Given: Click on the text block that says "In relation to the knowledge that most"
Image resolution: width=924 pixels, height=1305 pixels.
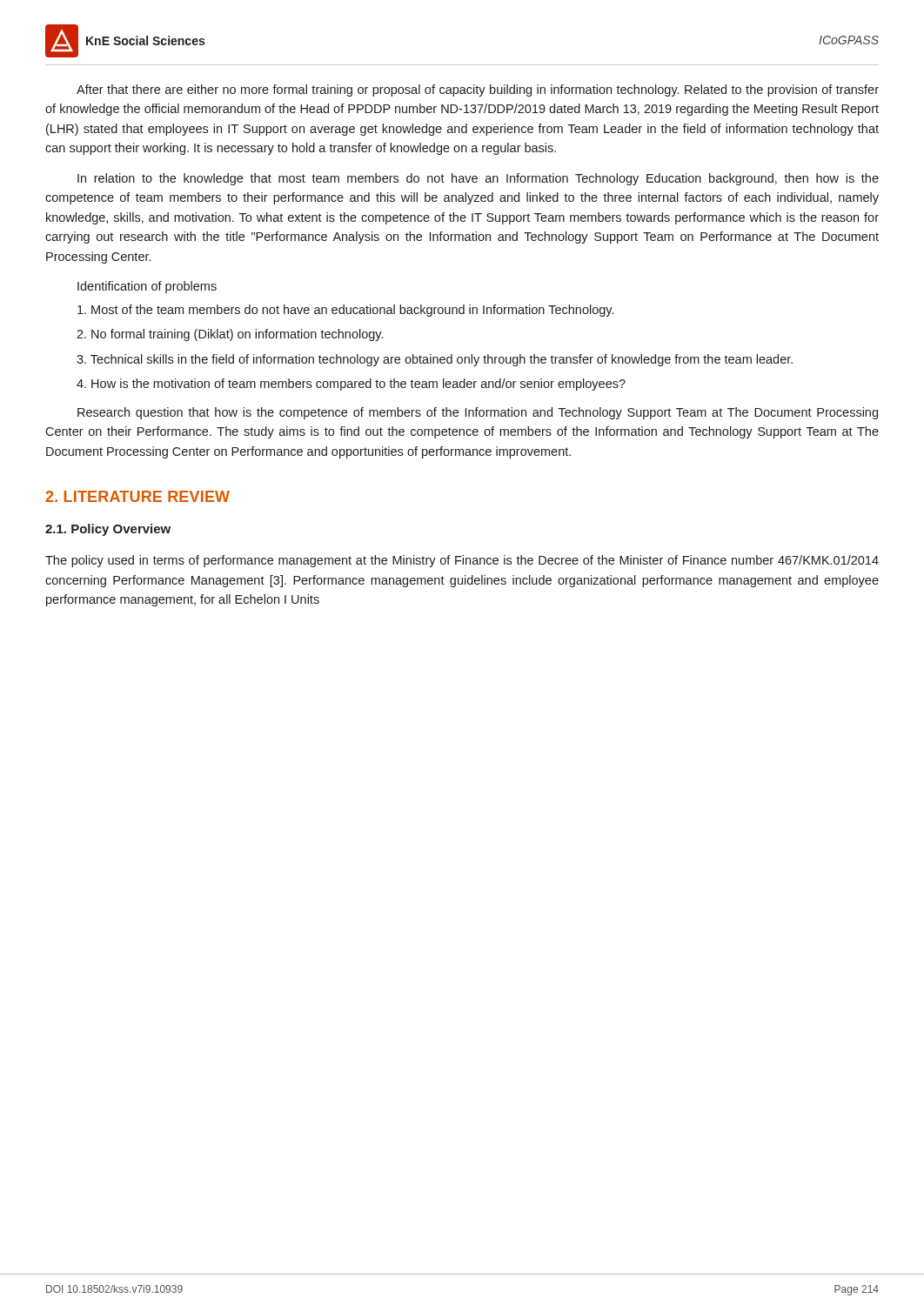Looking at the screenshot, I should (462, 217).
